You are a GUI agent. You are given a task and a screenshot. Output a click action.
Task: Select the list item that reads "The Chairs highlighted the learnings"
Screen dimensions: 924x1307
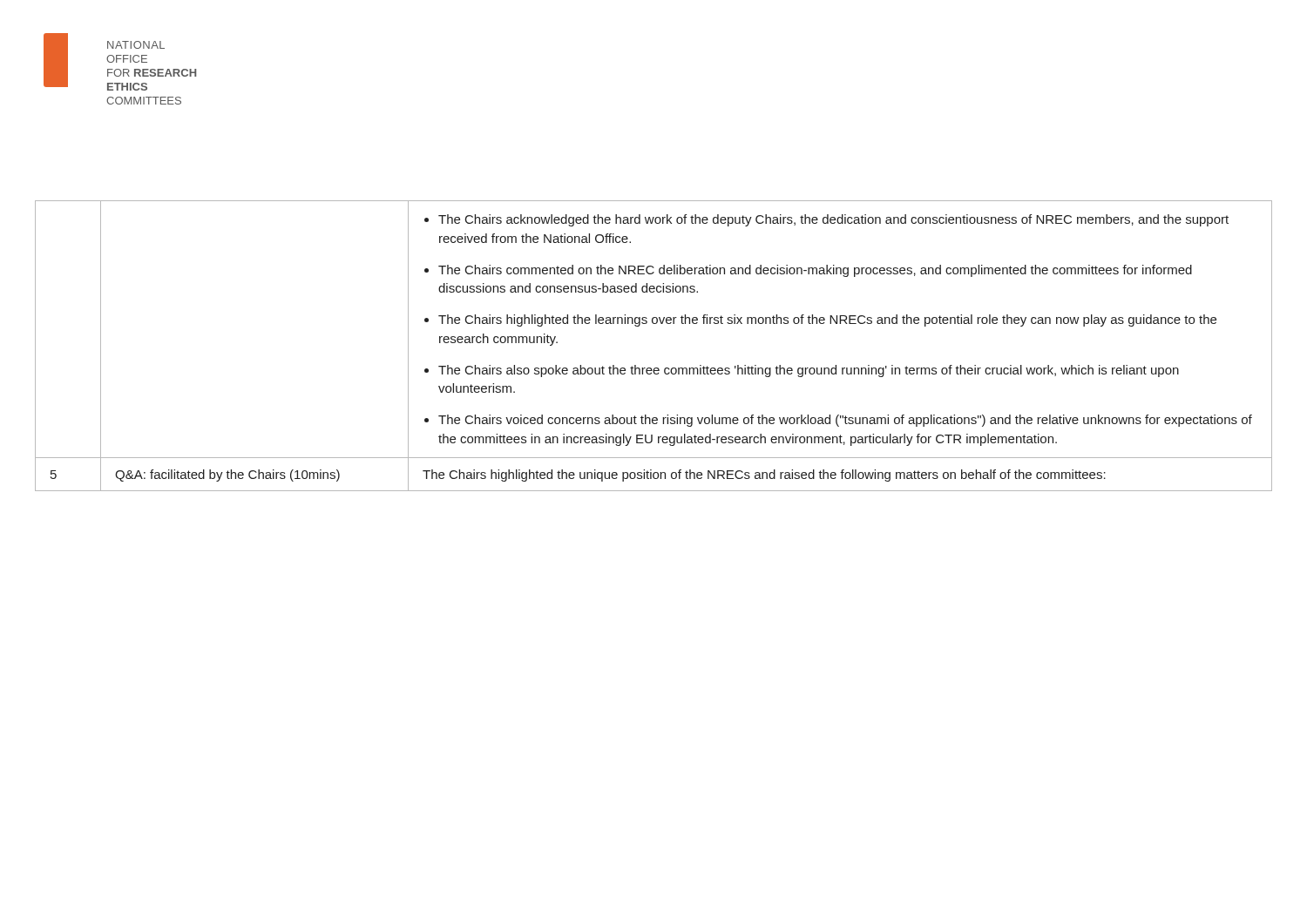(x=828, y=329)
